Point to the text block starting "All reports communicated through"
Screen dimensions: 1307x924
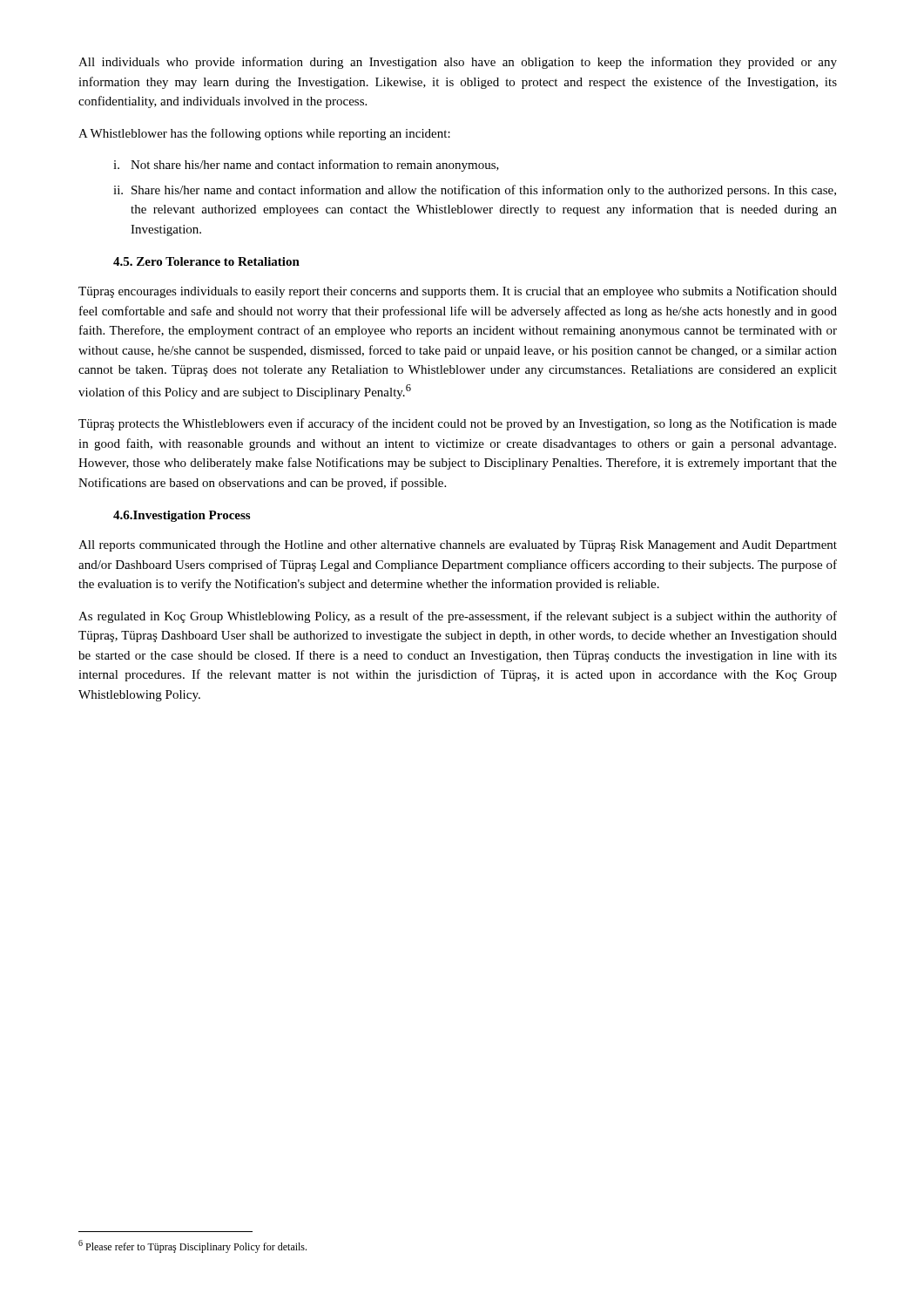click(458, 564)
